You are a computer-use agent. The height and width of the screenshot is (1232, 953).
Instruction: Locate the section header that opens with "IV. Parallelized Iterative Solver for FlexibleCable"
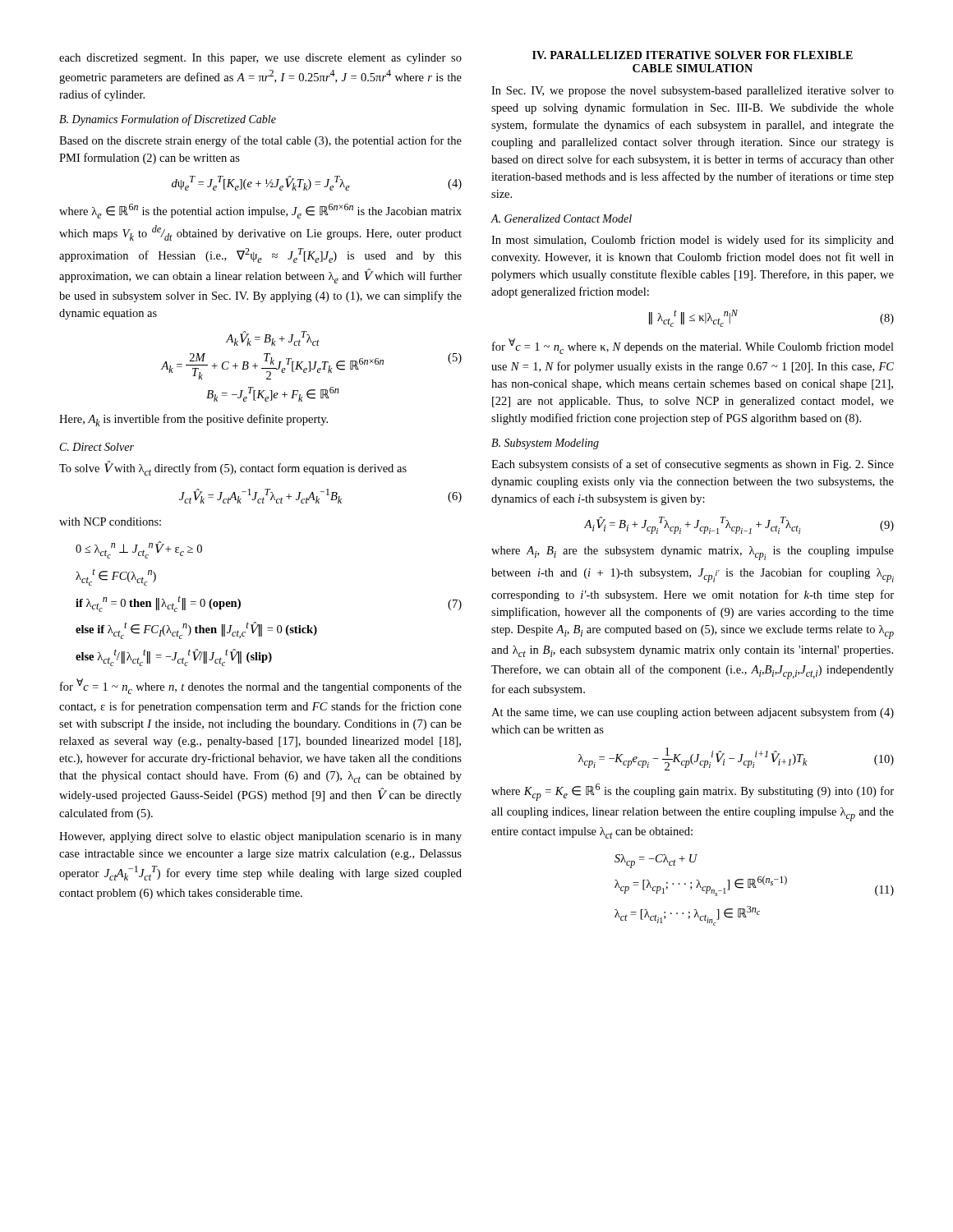coord(693,62)
